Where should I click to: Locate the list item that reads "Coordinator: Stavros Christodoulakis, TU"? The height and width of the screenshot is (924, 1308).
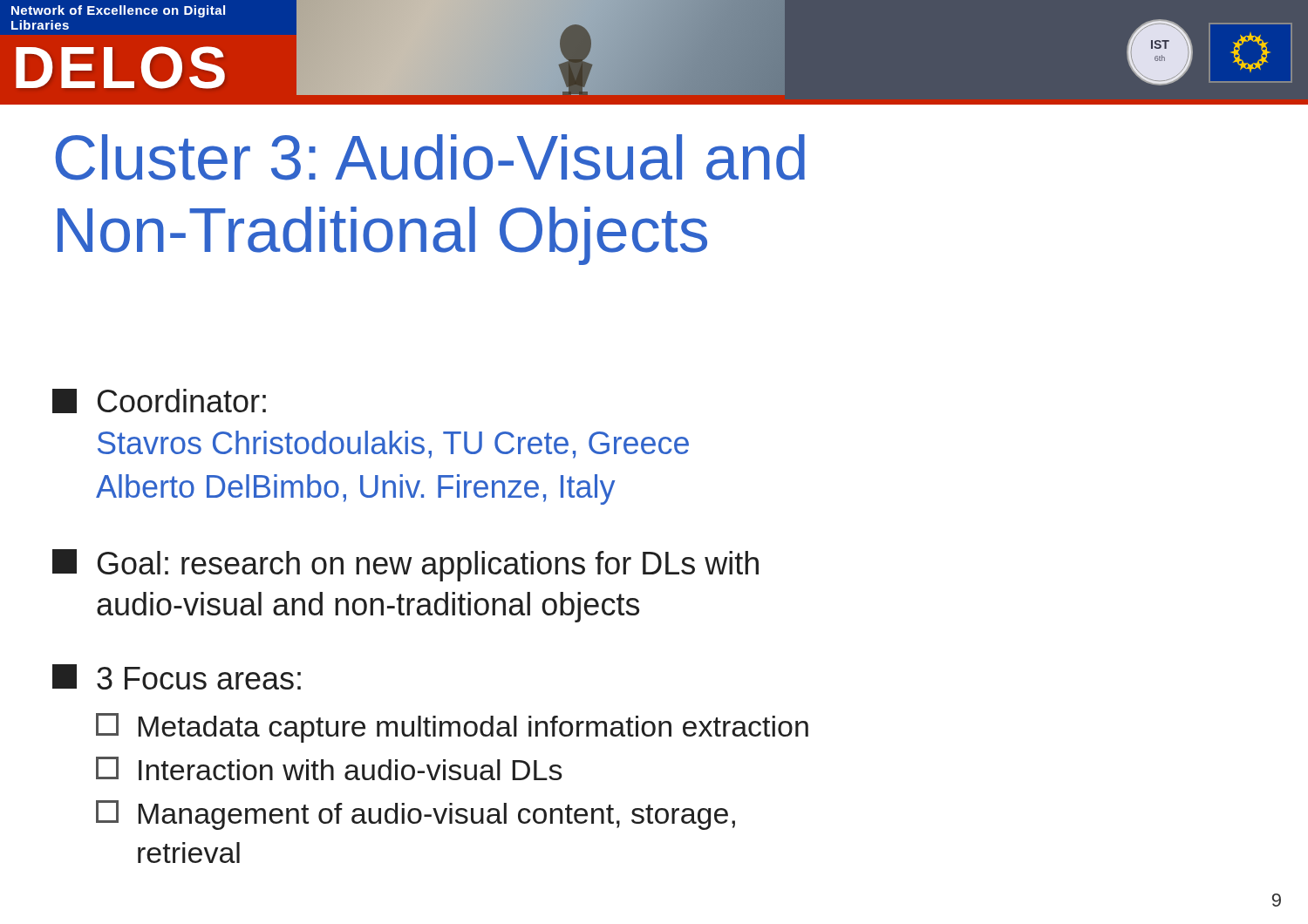(x=654, y=447)
